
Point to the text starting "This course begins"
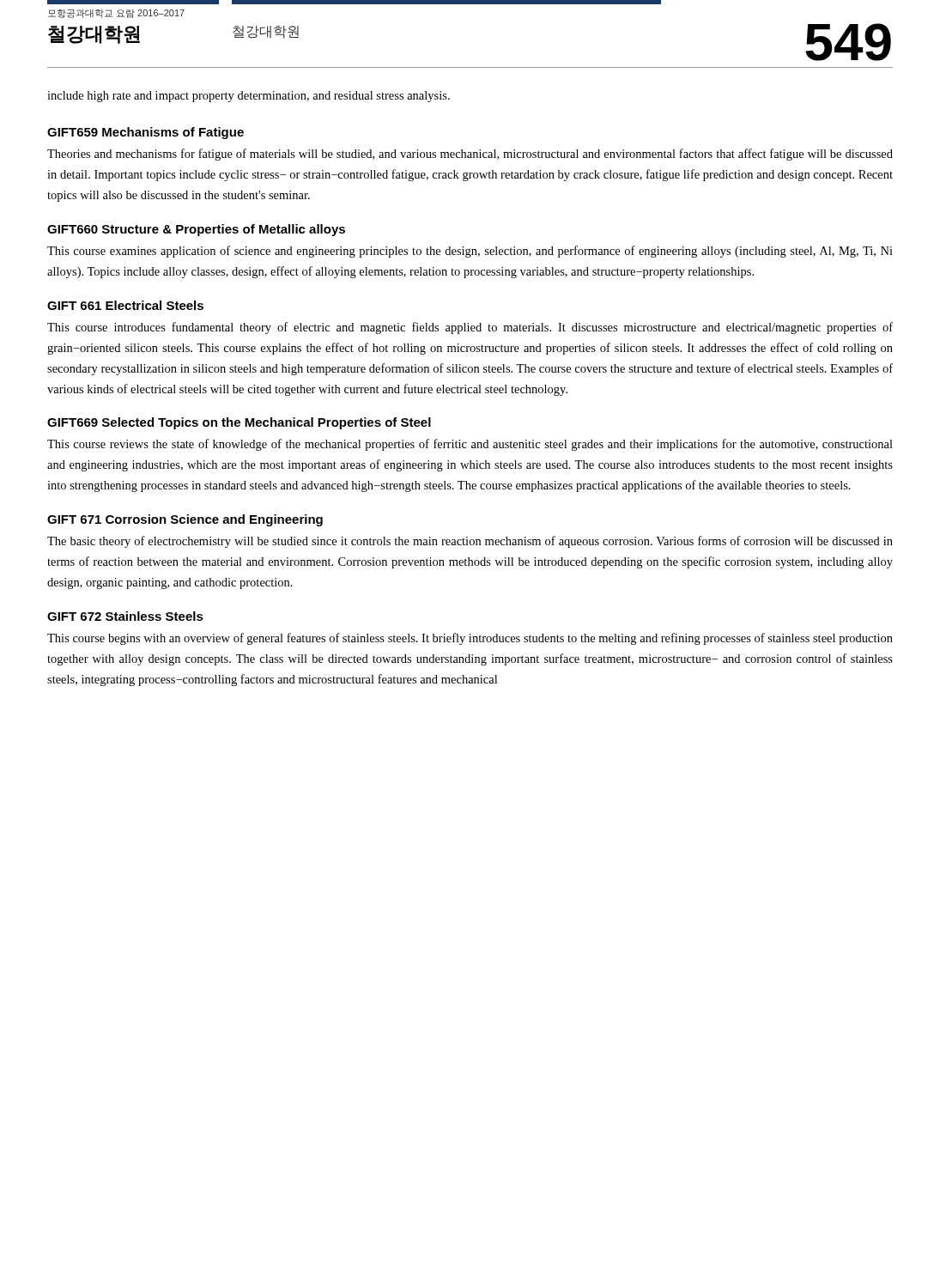tap(470, 659)
